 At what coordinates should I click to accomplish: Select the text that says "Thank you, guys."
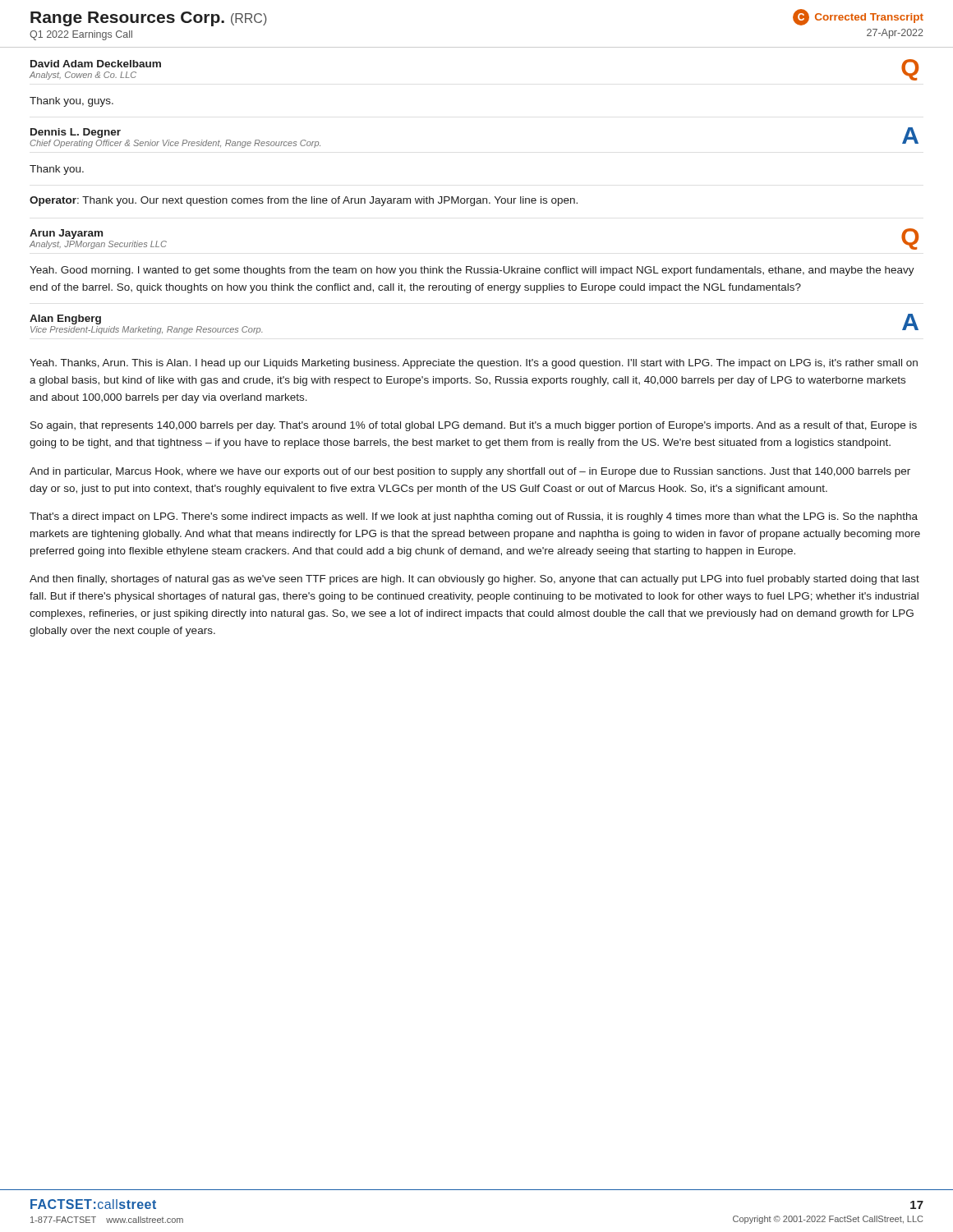tap(71, 102)
